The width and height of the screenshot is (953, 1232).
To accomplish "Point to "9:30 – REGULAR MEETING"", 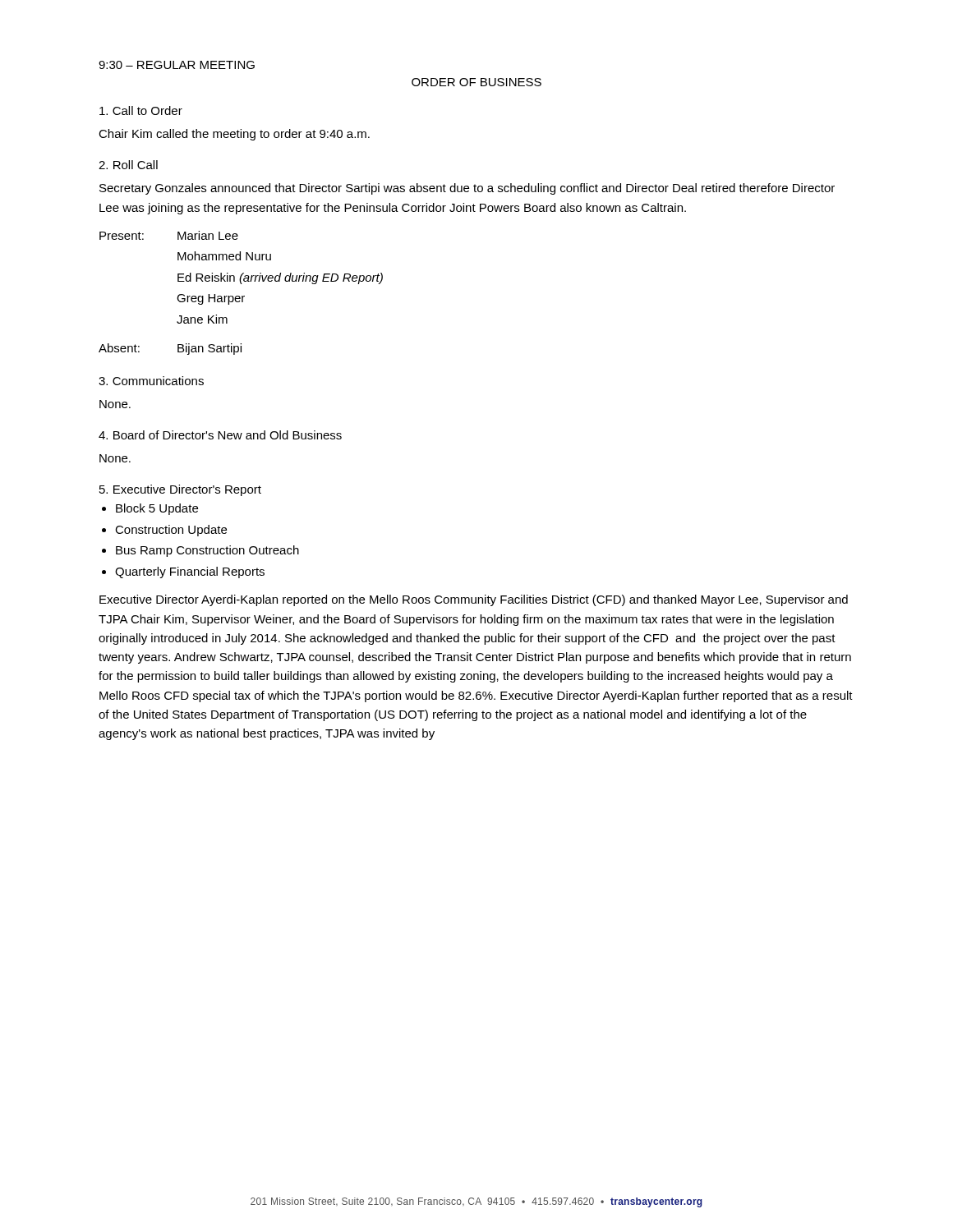I will [177, 64].
